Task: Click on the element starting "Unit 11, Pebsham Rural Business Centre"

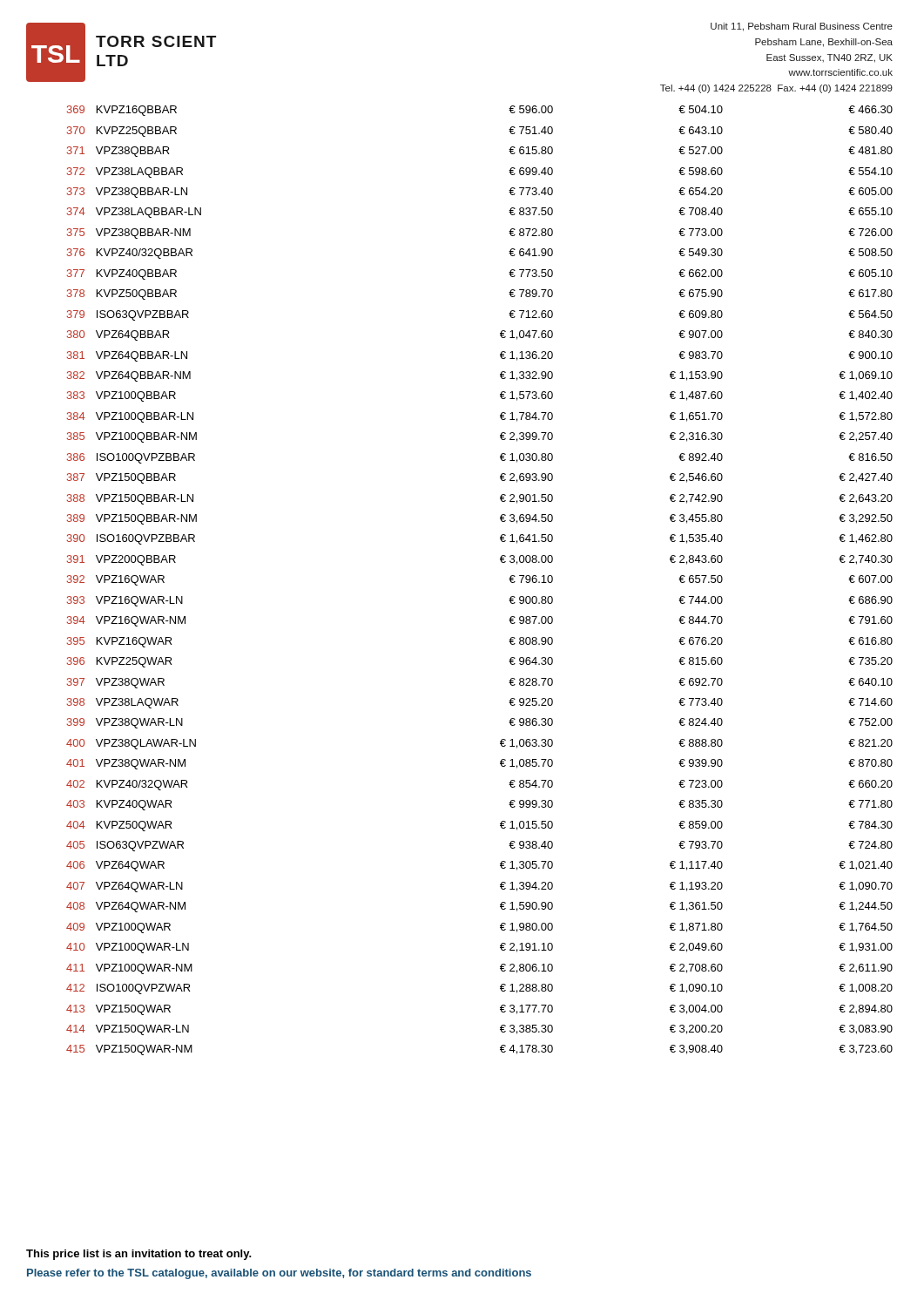Action: [776, 57]
